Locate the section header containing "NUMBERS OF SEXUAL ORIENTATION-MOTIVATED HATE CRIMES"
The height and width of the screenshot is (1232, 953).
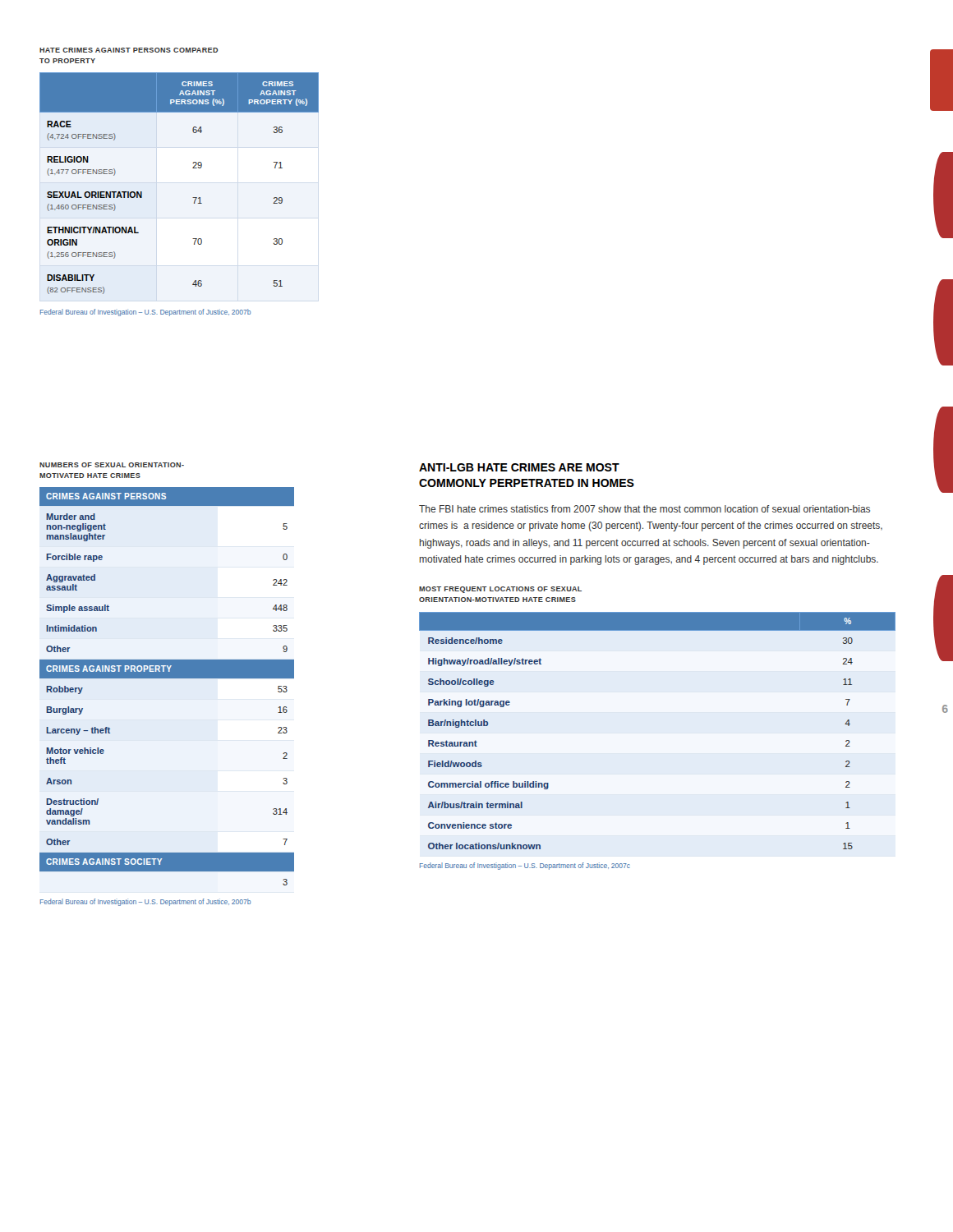[112, 470]
